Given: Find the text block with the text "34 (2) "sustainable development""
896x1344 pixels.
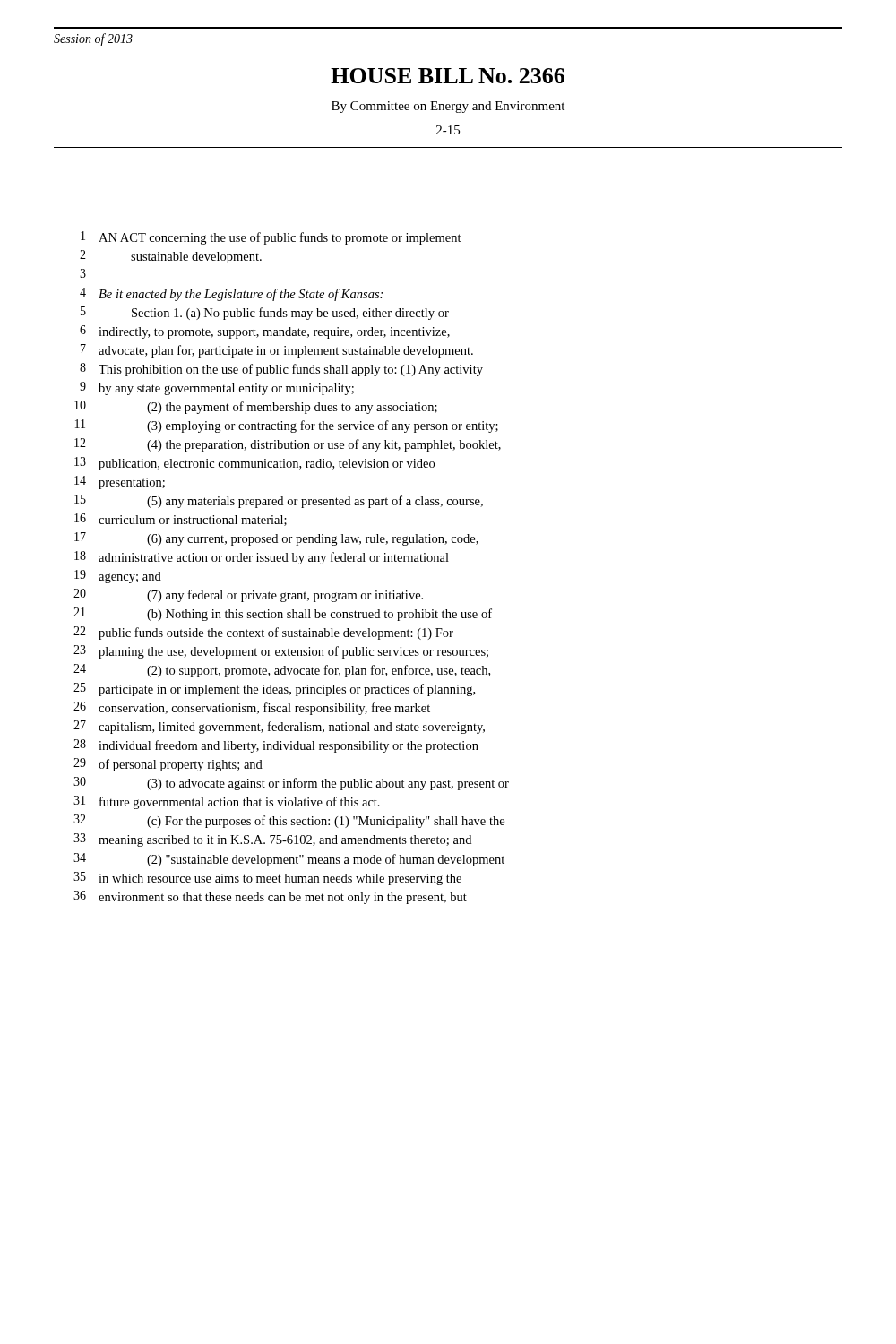Looking at the screenshot, I should coord(448,859).
